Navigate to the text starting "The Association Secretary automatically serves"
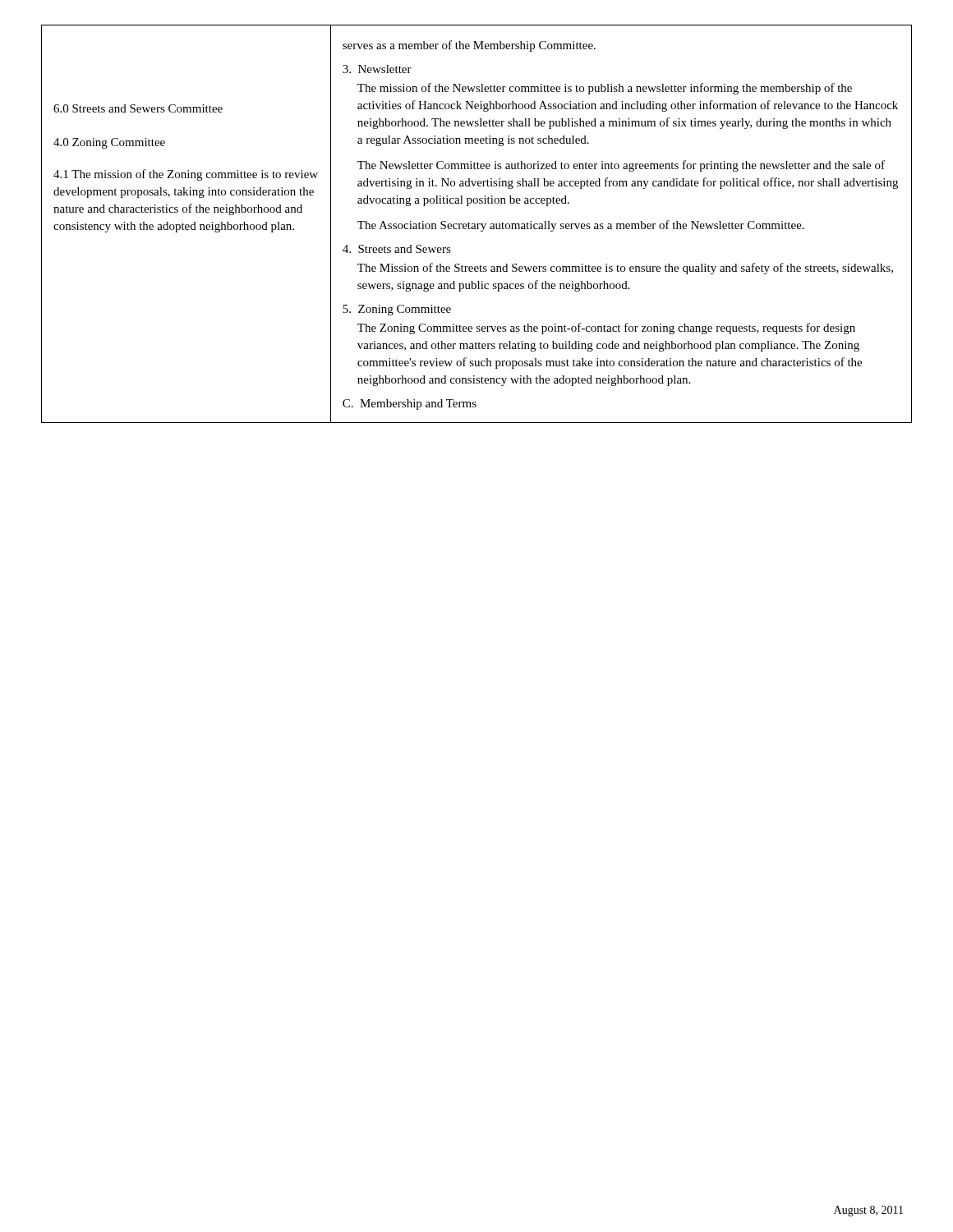Viewport: 953px width, 1232px height. coord(581,225)
